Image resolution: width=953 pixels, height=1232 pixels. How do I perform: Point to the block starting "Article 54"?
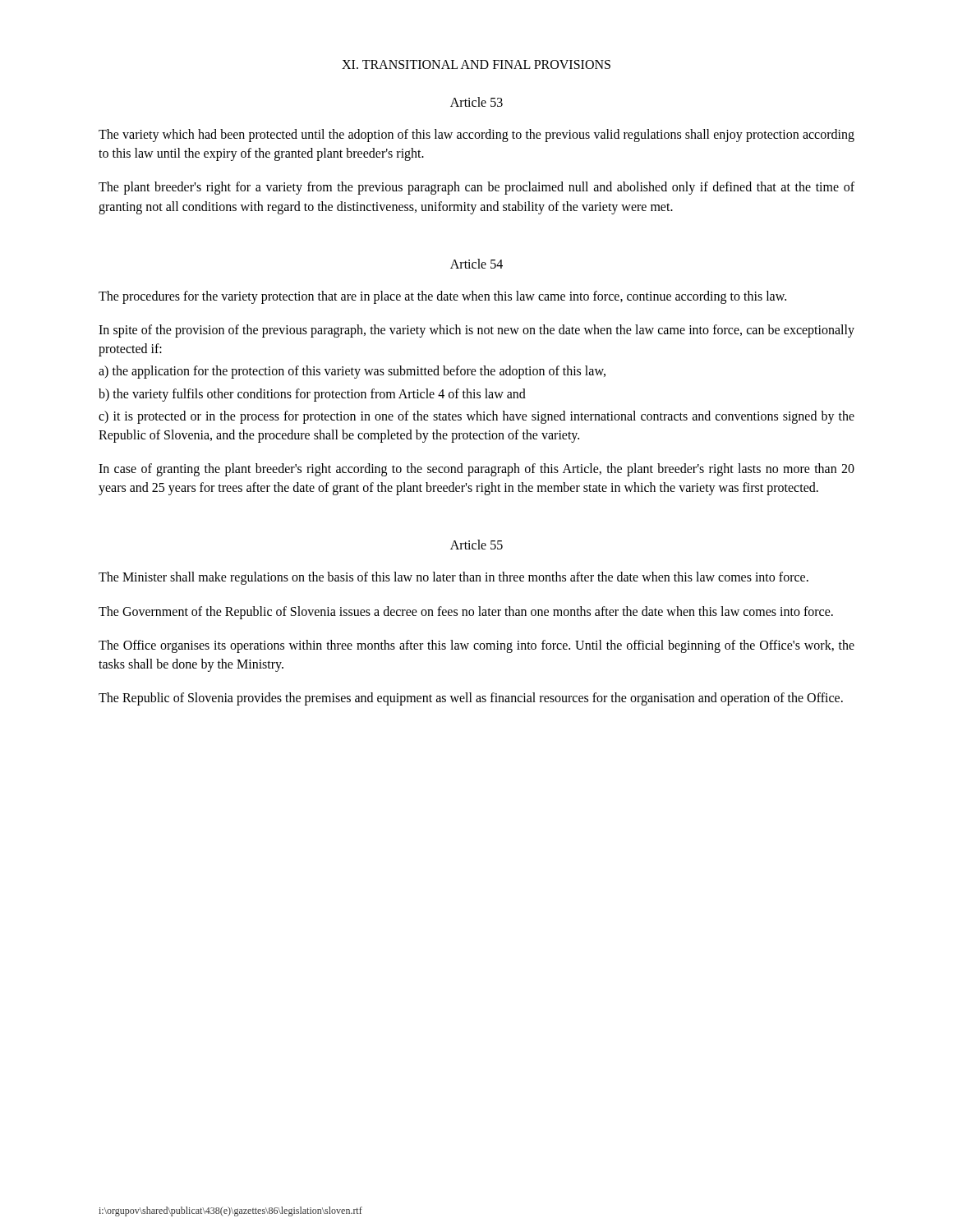click(x=476, y=264)
